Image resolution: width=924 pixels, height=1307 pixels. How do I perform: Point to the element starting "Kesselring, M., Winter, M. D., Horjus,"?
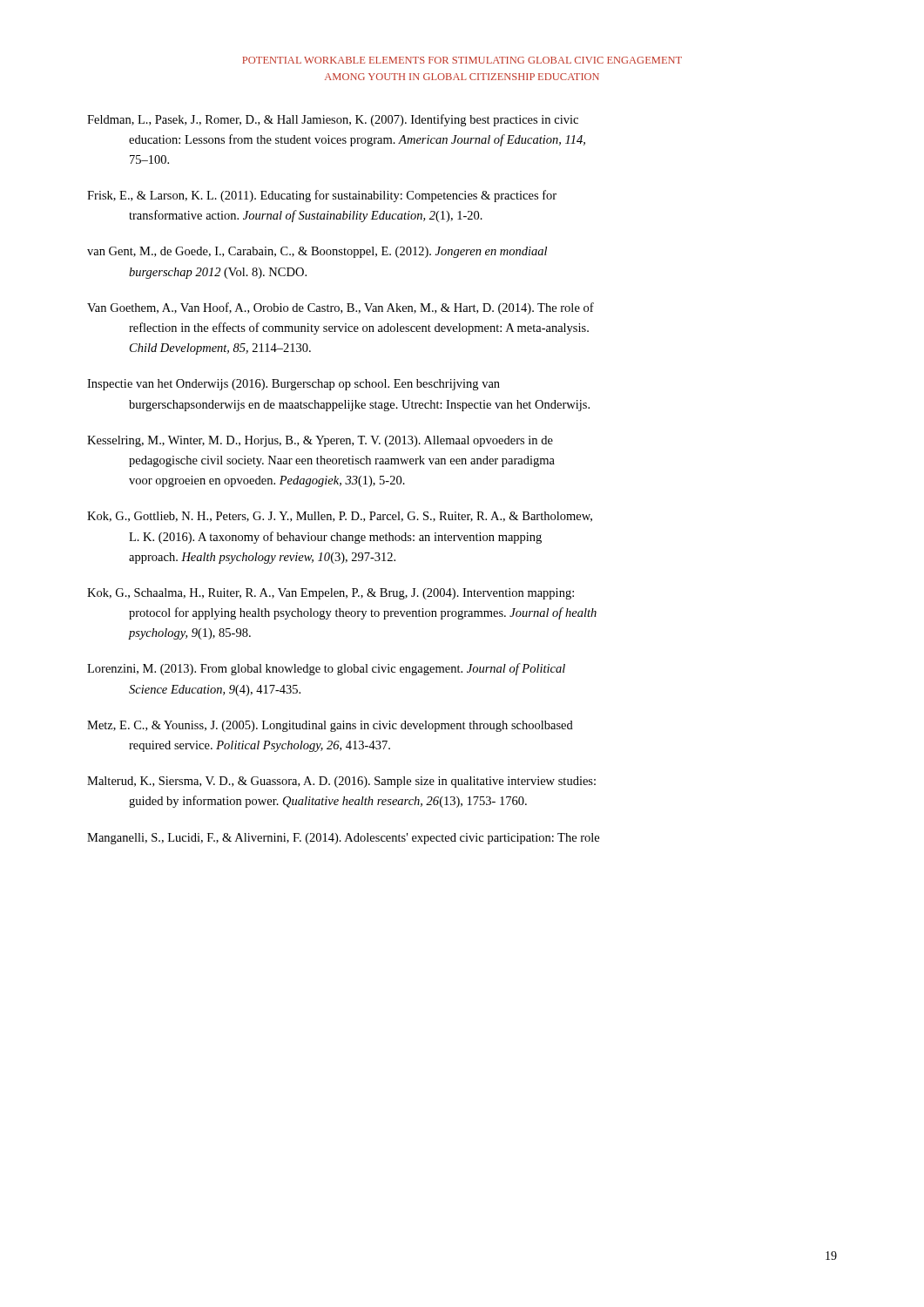click(x=462, y=462)
